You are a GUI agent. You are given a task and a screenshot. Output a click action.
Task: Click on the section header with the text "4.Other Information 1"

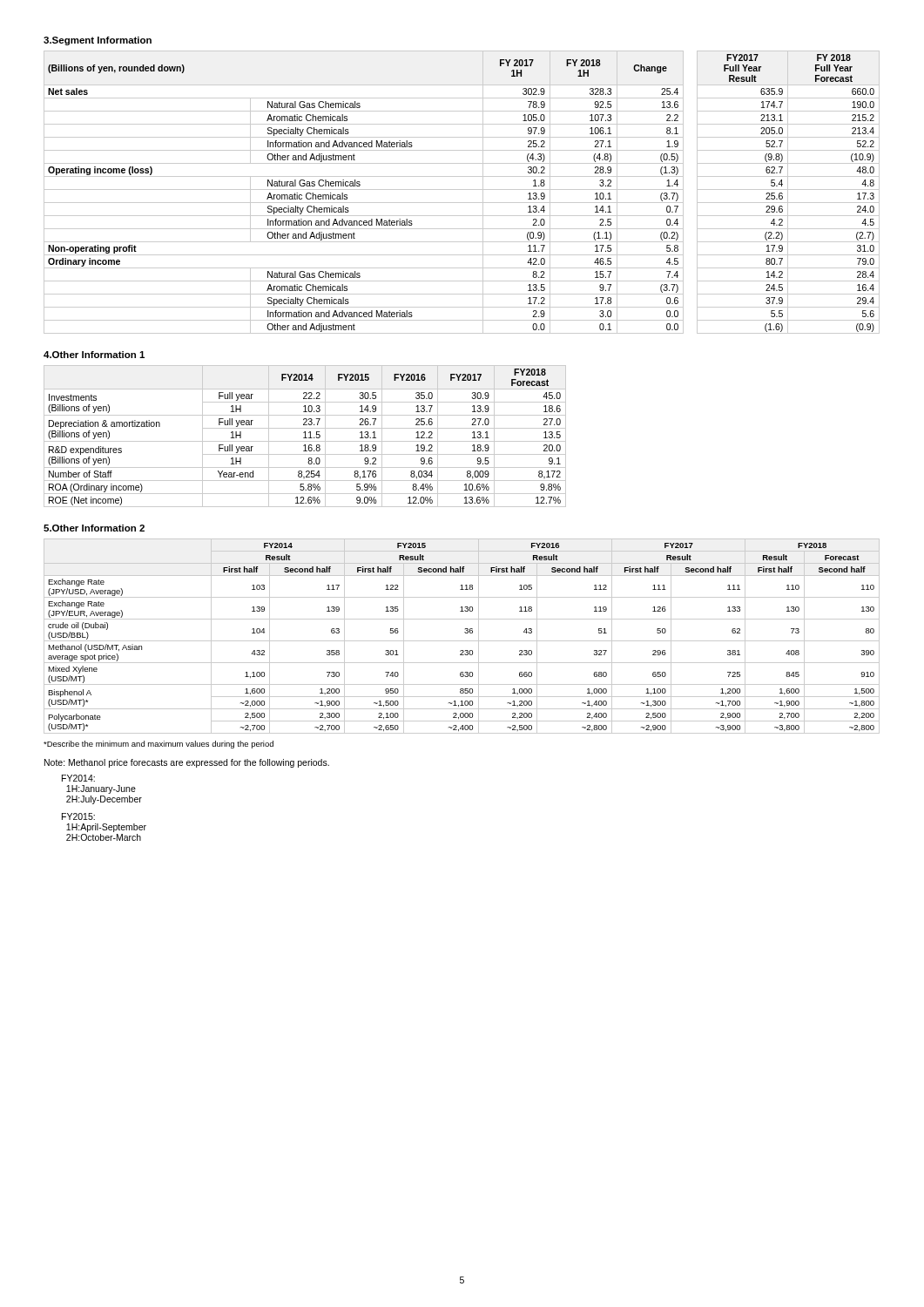[94, 355]
